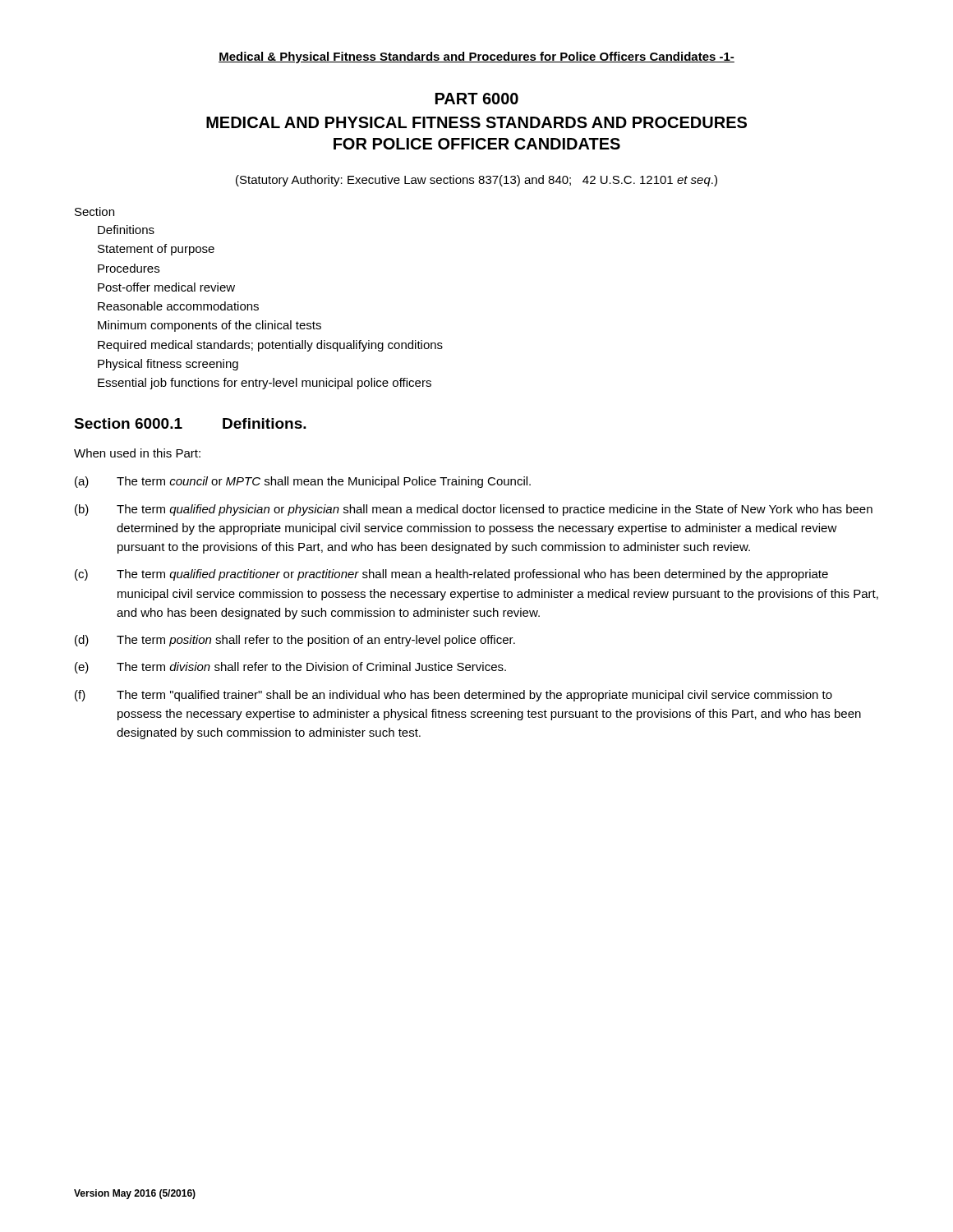Find "Minimum components of the clinical tests" on this page
Screen dimensions: 1232x953
coord(209,325)
